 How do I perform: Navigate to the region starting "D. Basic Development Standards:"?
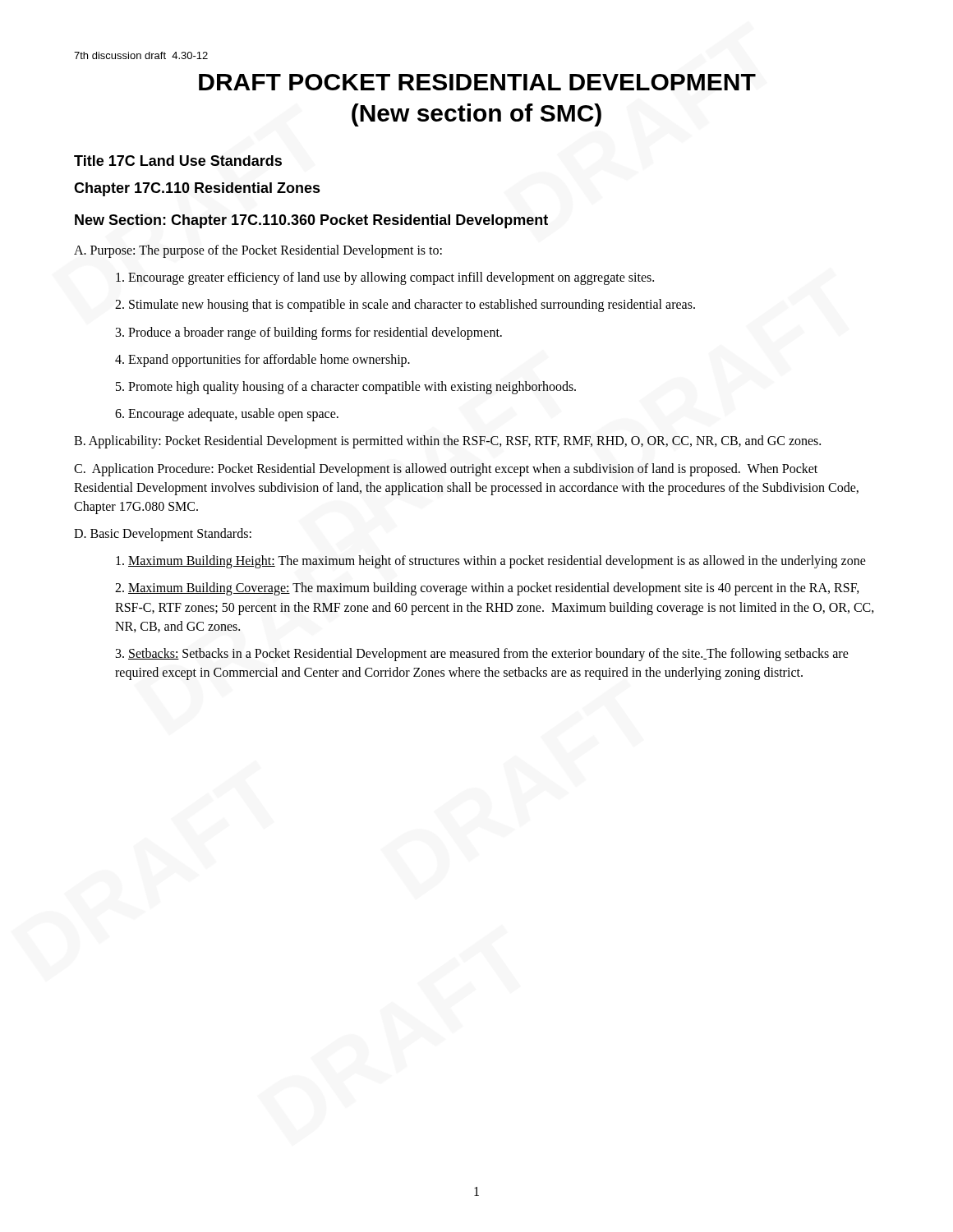pos(163,534)
